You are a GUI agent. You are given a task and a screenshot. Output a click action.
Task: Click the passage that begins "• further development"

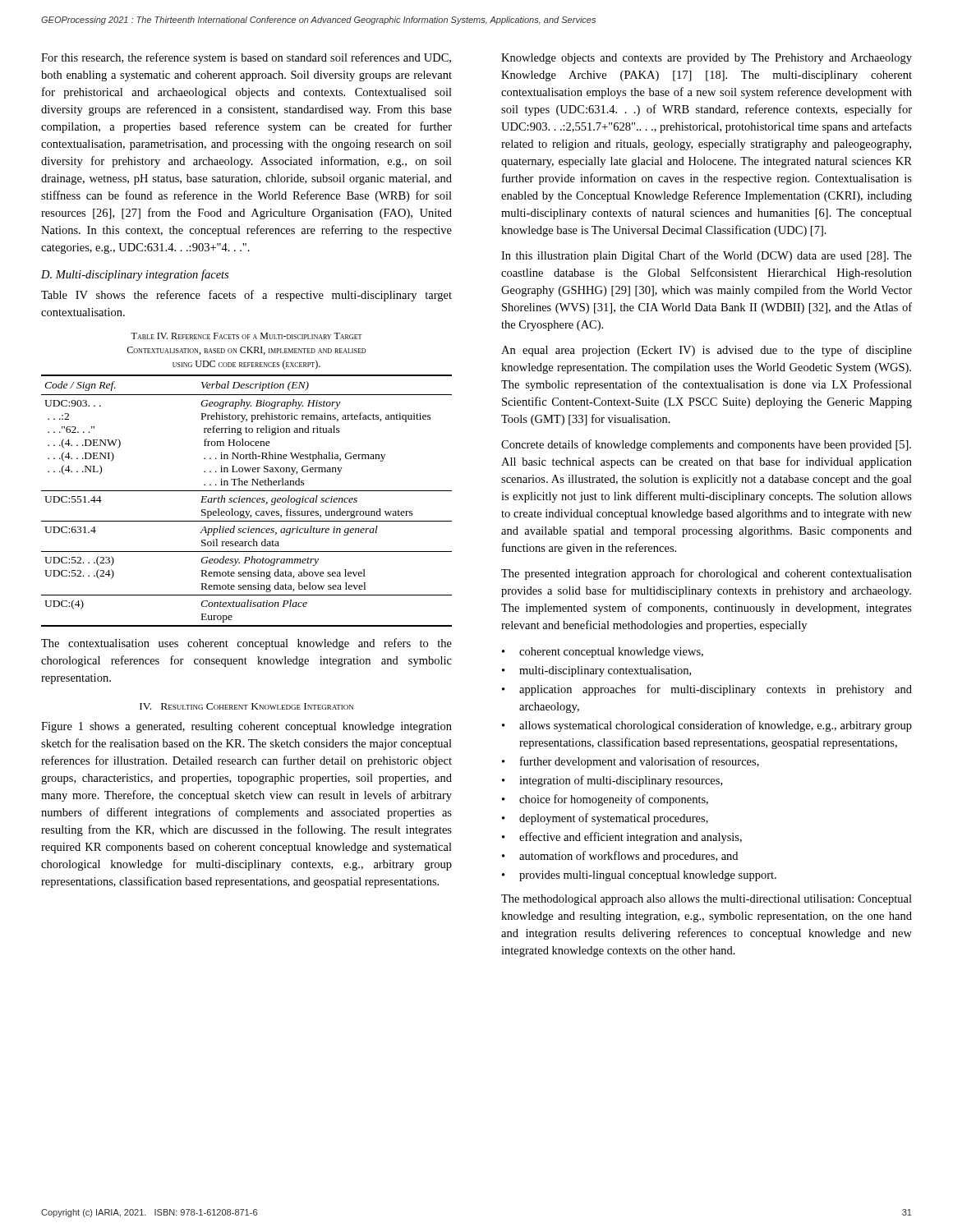point(630,761)
